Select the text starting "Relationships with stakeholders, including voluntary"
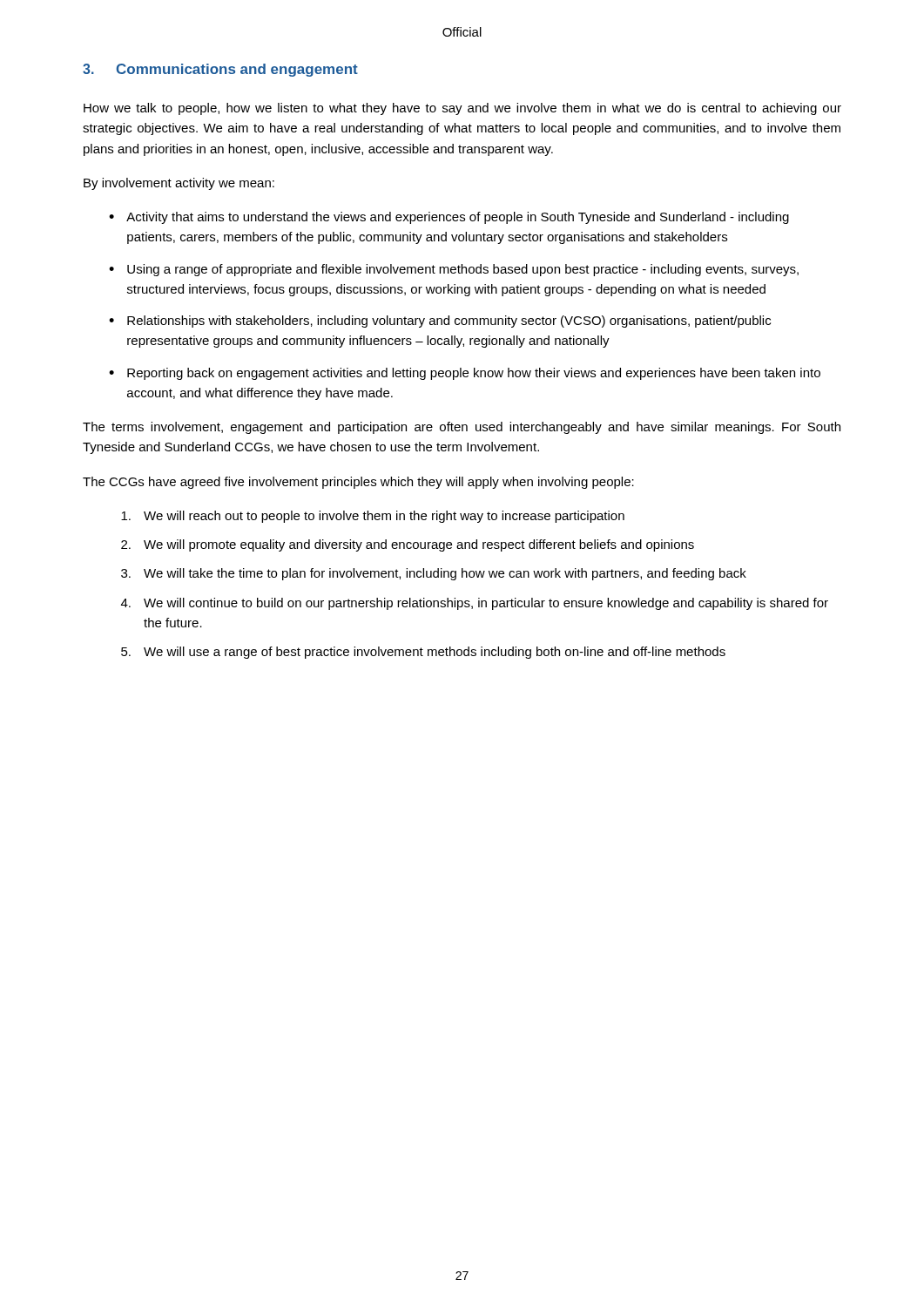 pos(484,330)
